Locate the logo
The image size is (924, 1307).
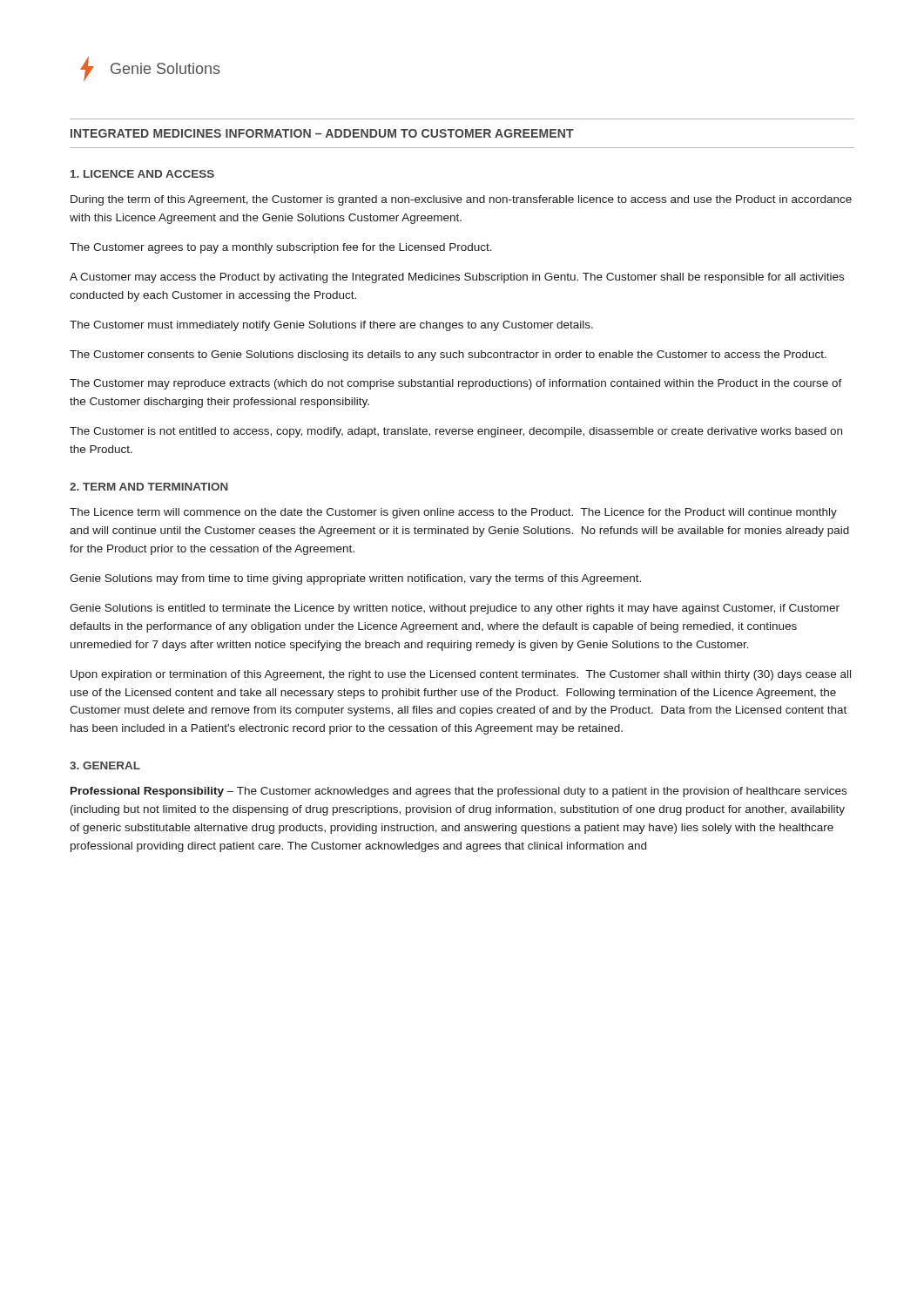tap(462, 69)
